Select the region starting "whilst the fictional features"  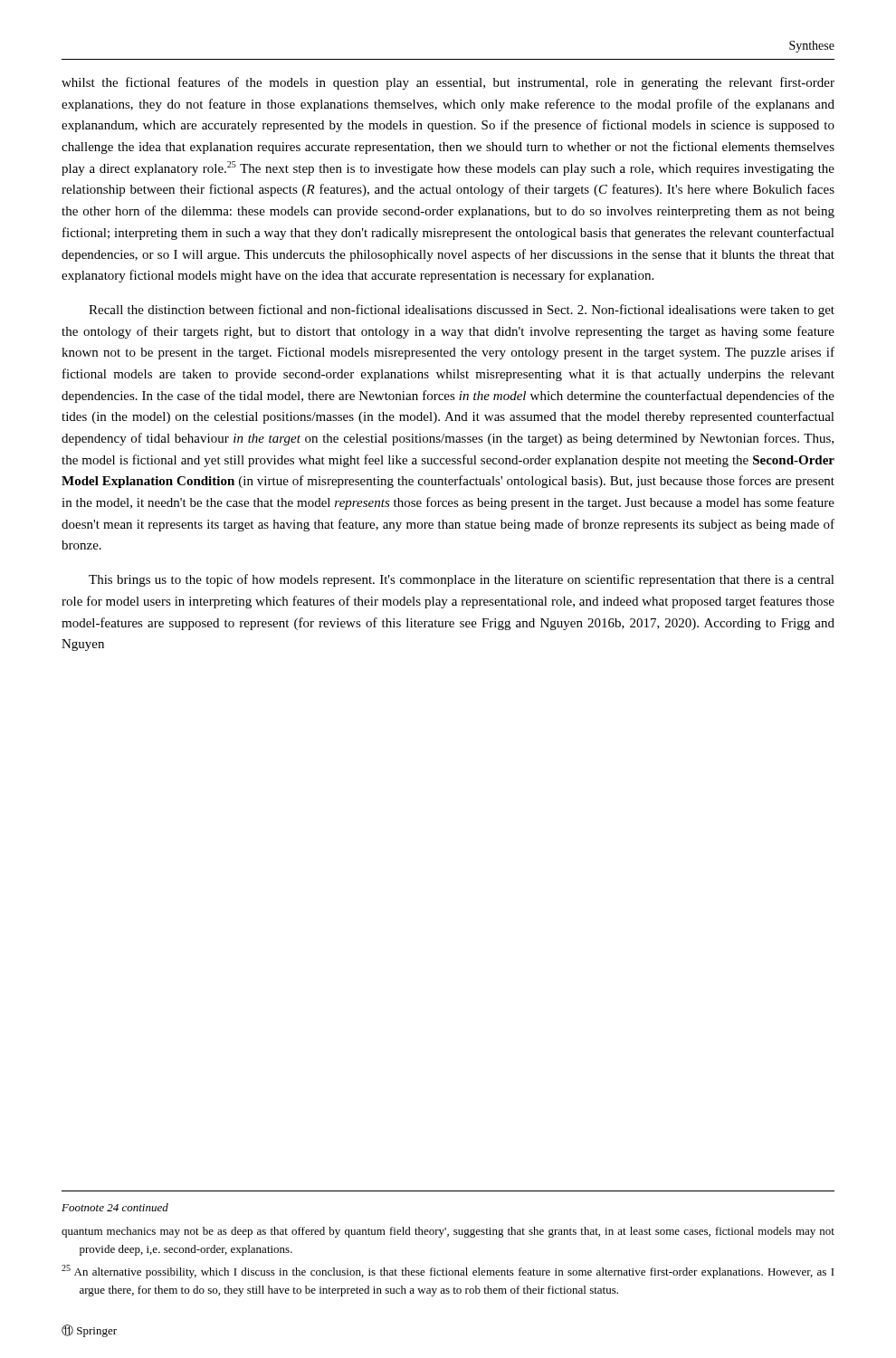(448, 364)
